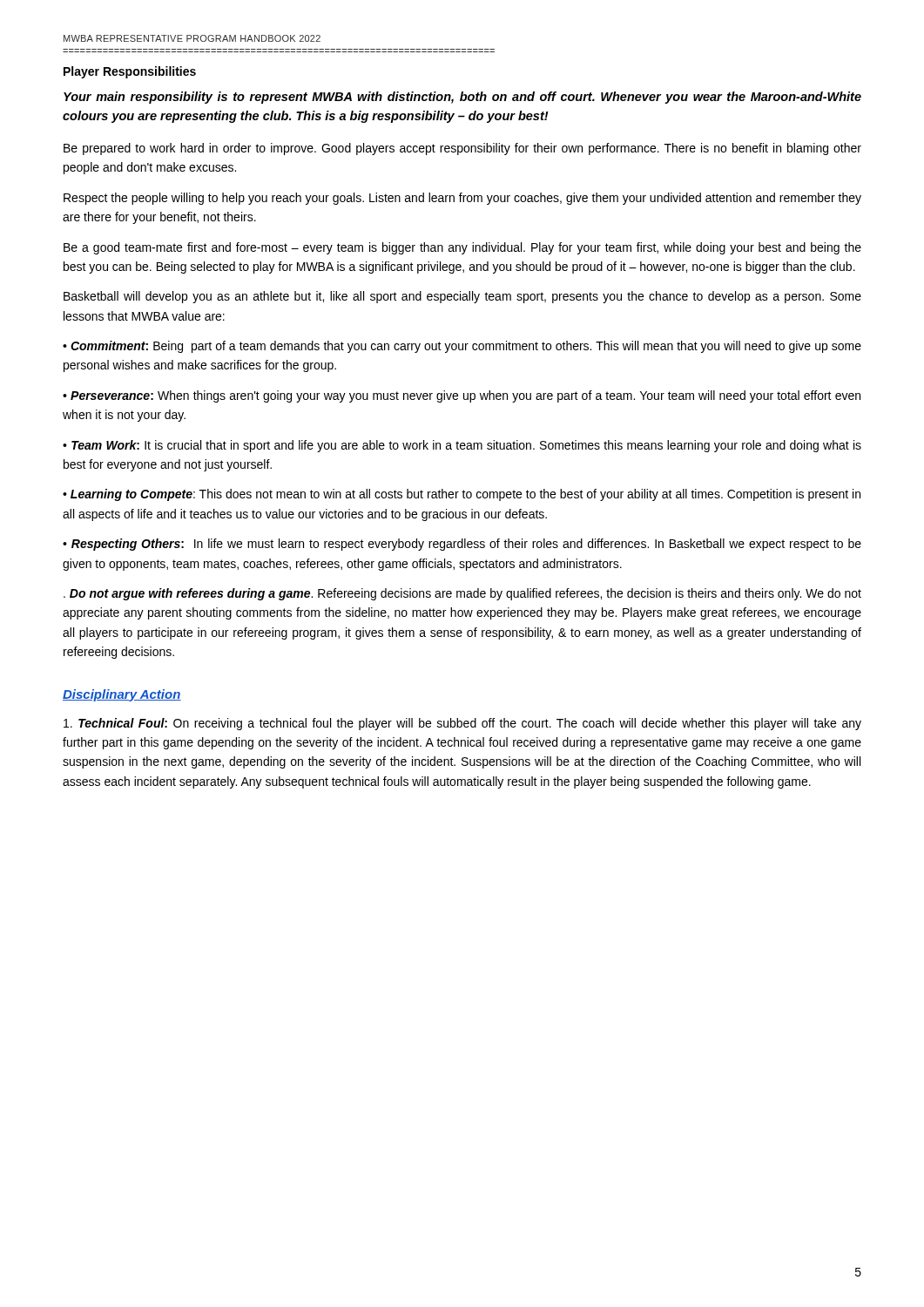The height and width of the screenshot is (1307, 924).
Task: Point to "Player Responsibilities"
Action: coord(130,72)
